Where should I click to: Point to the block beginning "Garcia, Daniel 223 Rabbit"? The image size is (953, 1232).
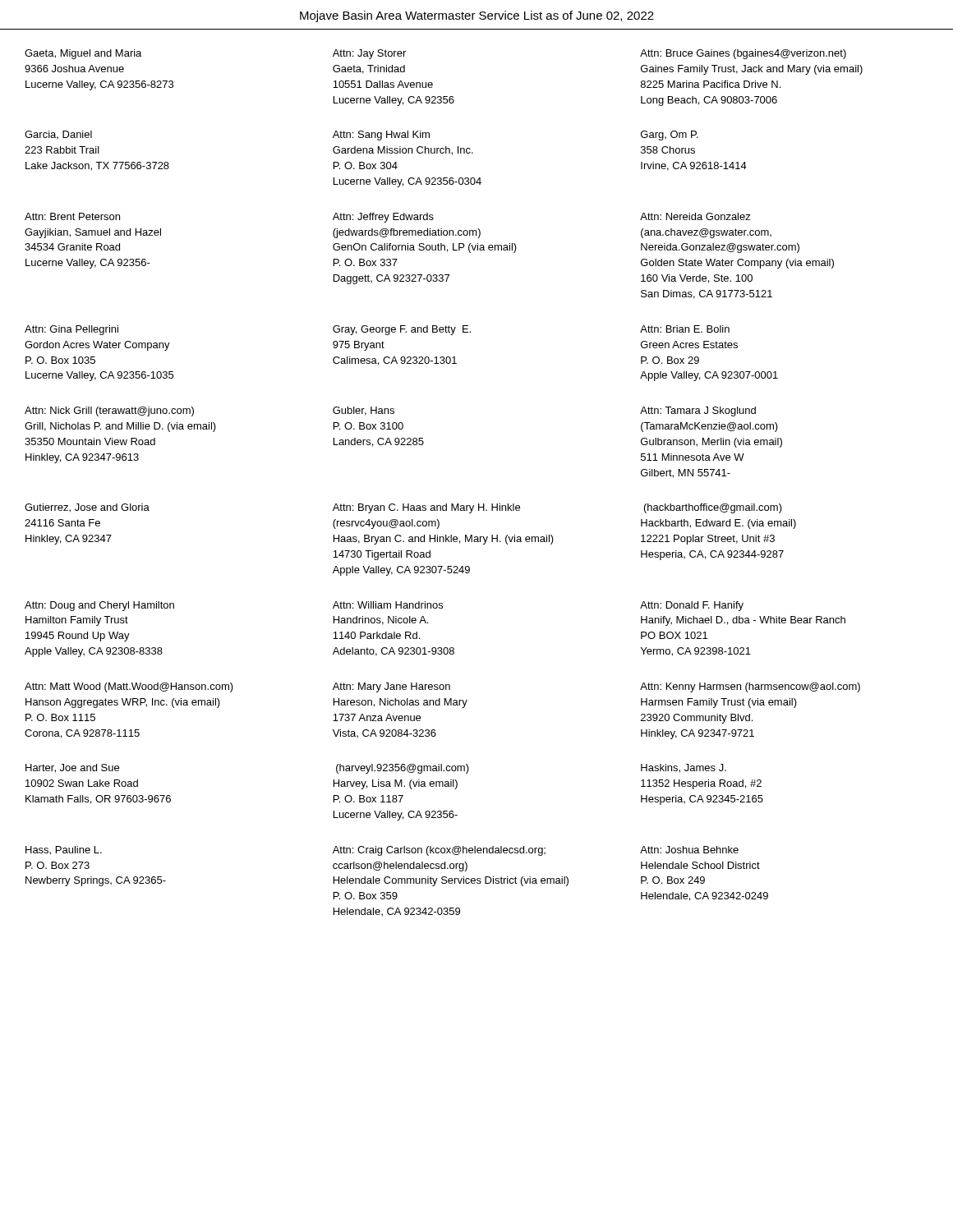coord(97,150)
